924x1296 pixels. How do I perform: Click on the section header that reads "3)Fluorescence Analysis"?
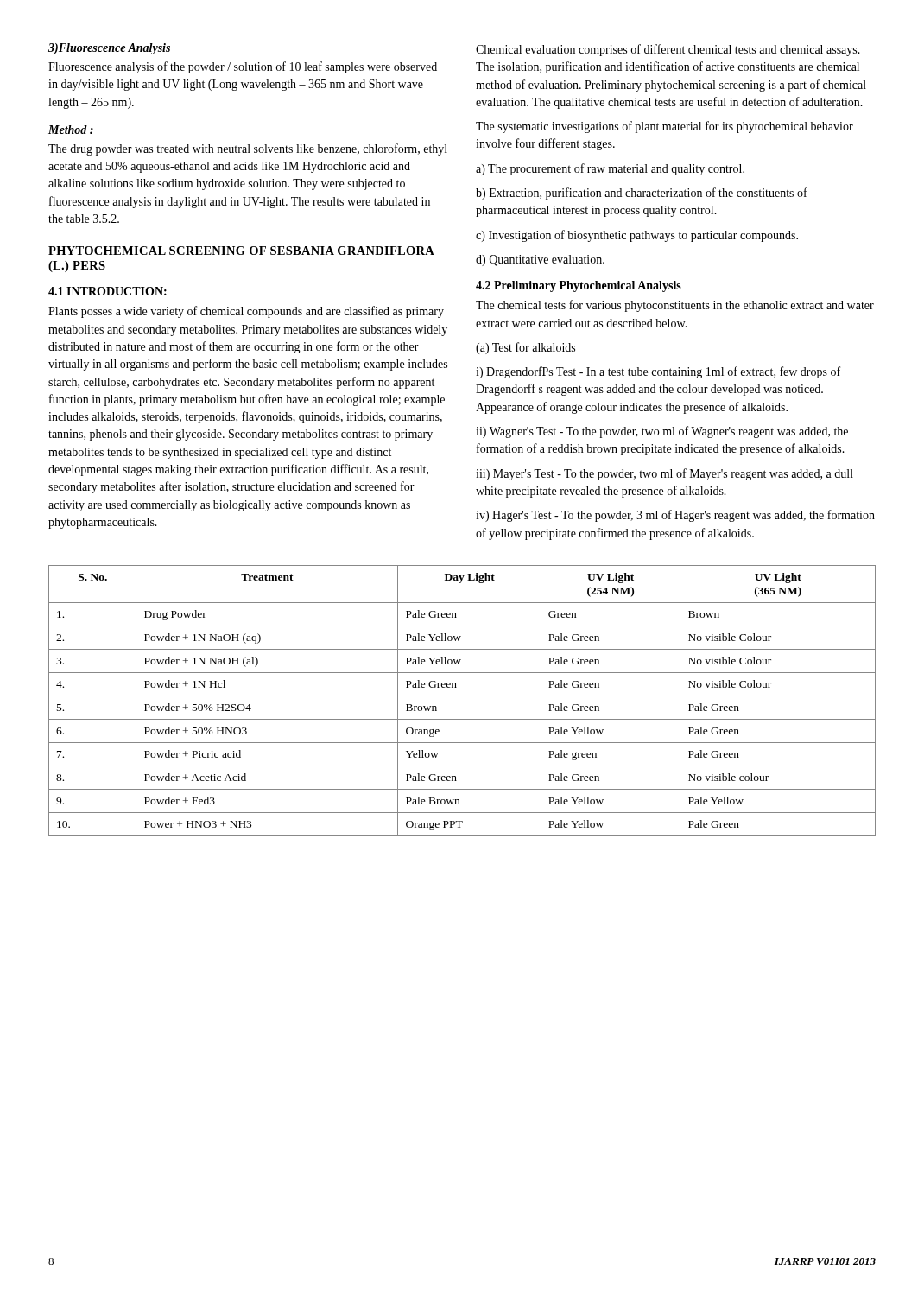point(109,48)
